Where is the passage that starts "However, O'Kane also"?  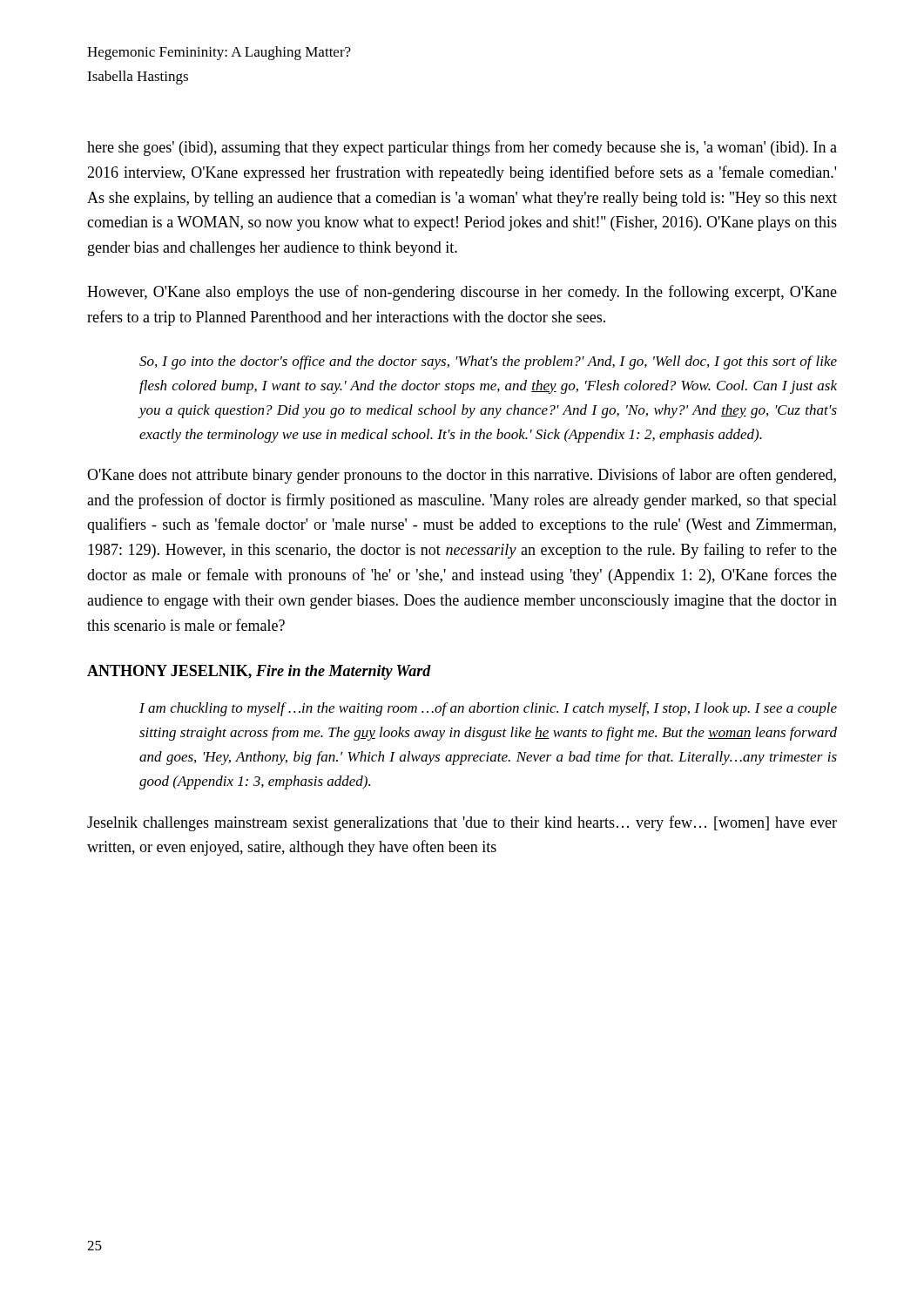[462, 304]
